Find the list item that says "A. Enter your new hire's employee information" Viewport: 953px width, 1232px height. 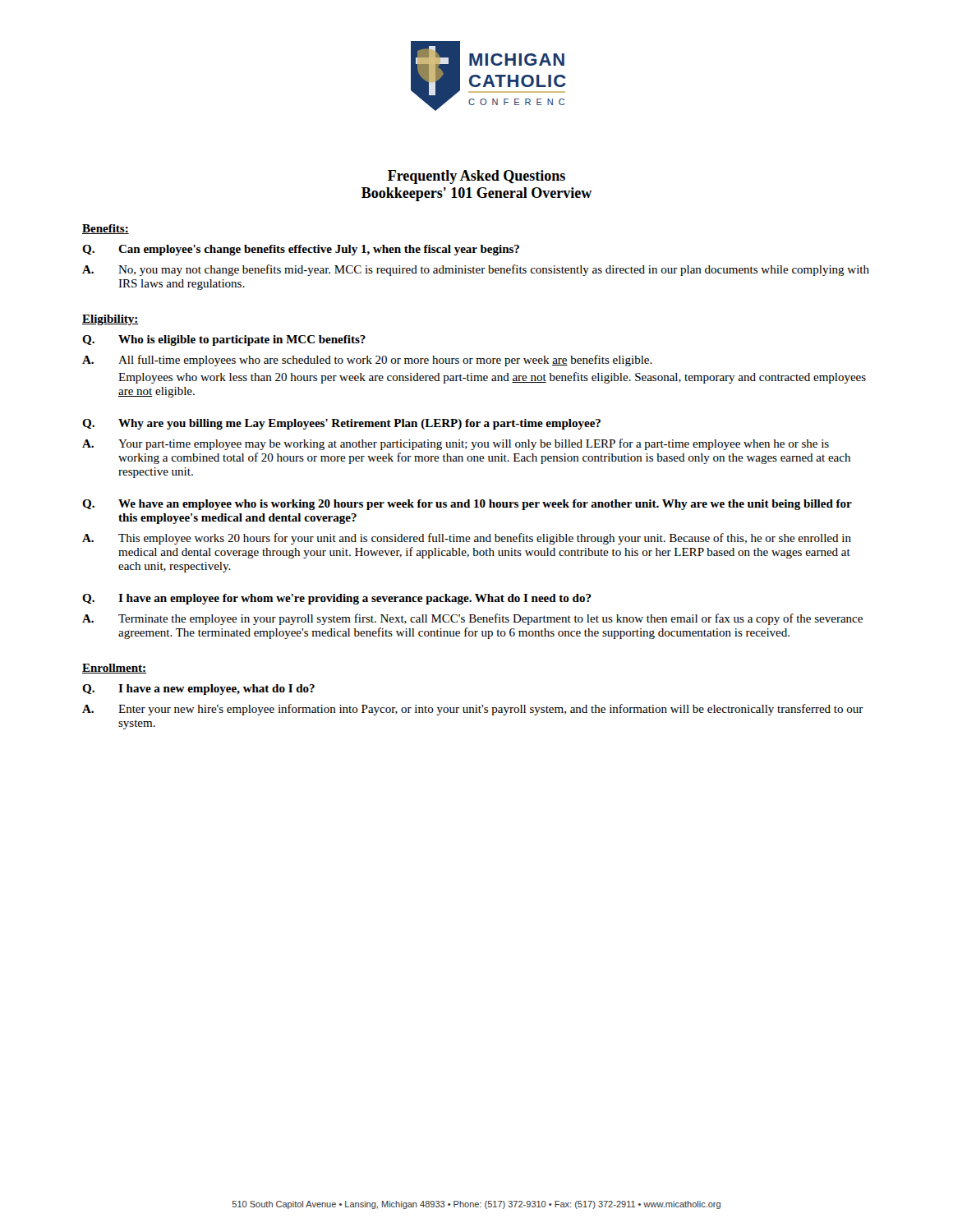click(x=476, y=718)
